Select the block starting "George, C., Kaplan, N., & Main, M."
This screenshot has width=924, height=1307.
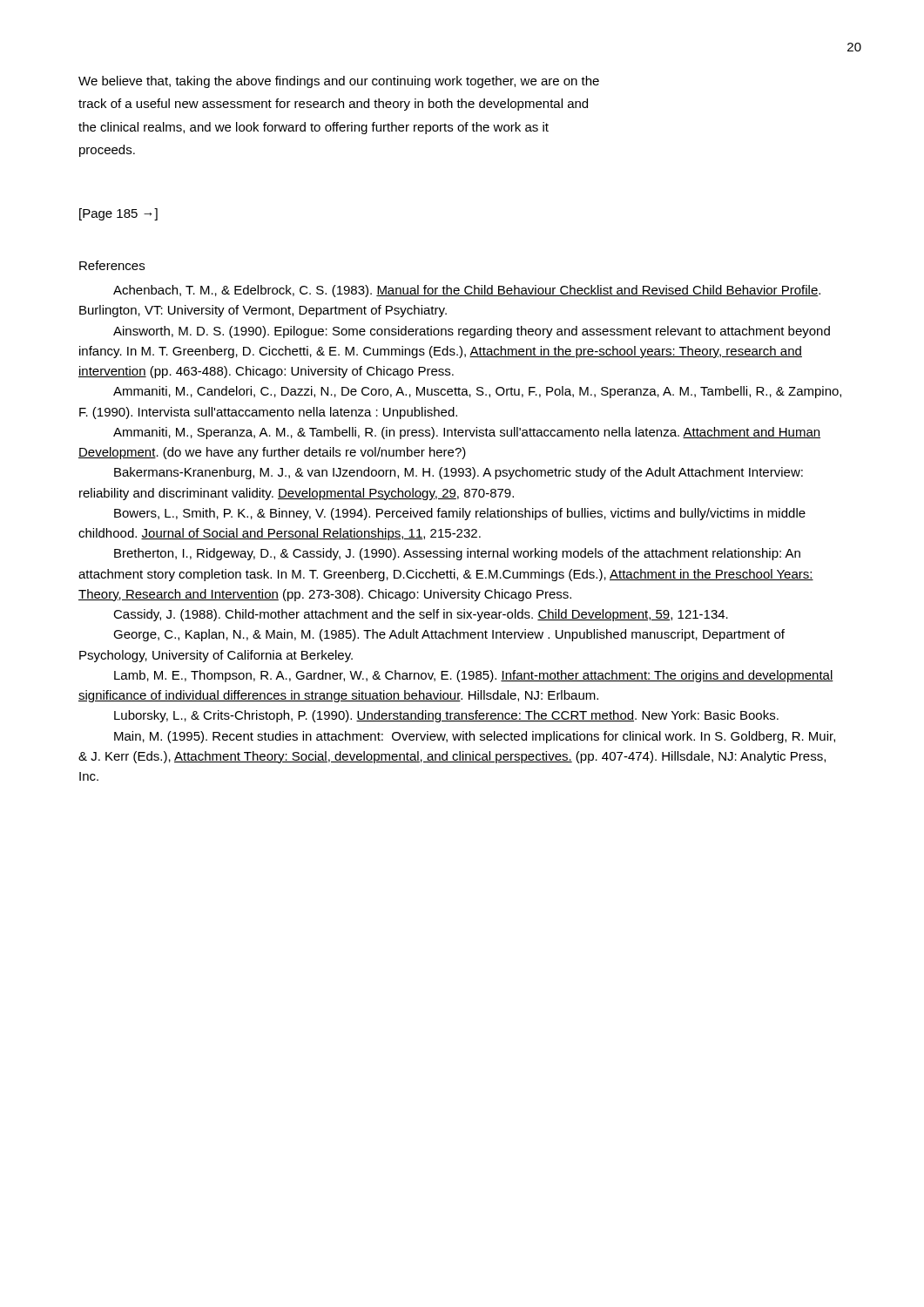[431, 644]
